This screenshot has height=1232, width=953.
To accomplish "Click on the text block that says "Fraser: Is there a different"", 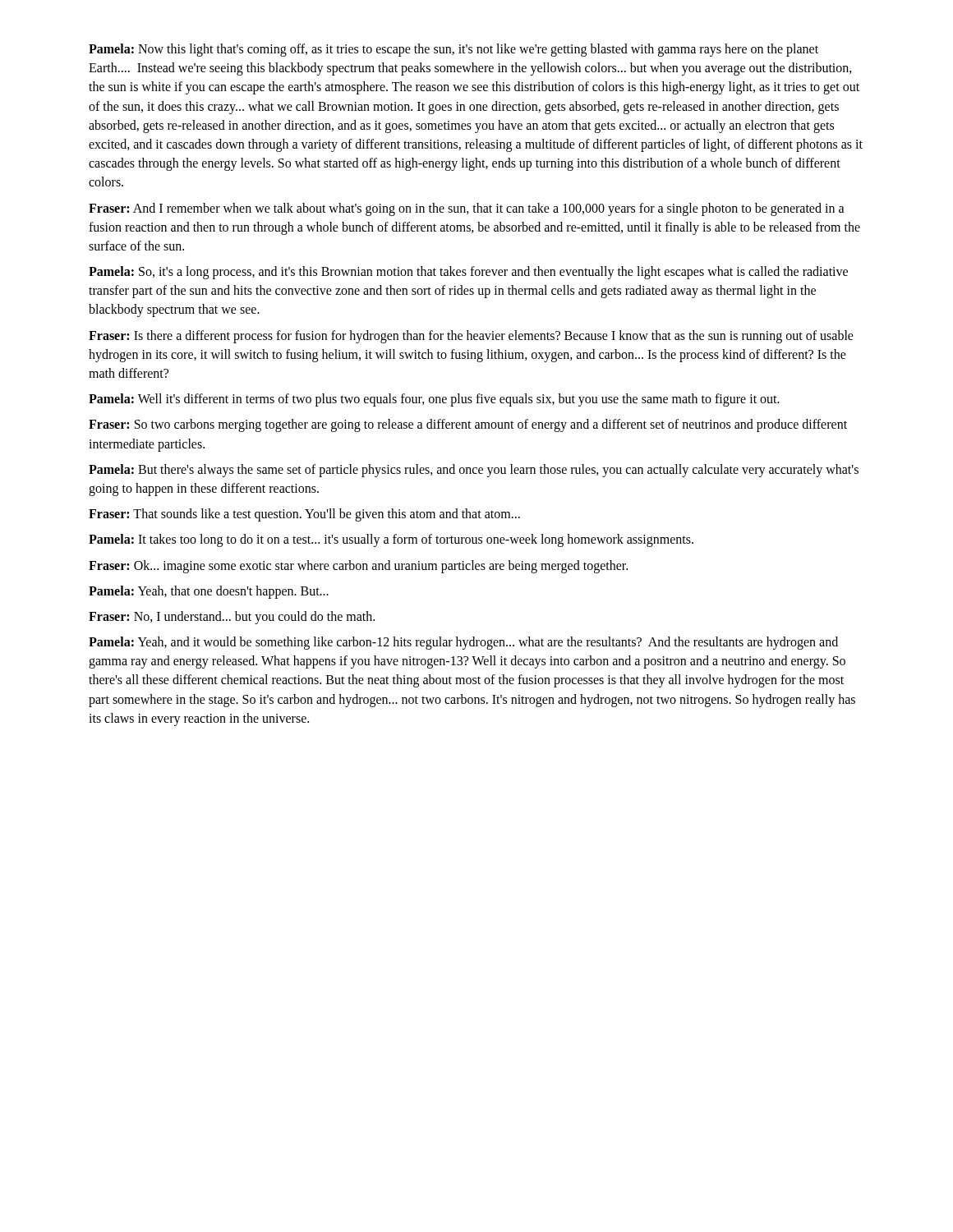I will pyautogui.click(x=476, y=354).
